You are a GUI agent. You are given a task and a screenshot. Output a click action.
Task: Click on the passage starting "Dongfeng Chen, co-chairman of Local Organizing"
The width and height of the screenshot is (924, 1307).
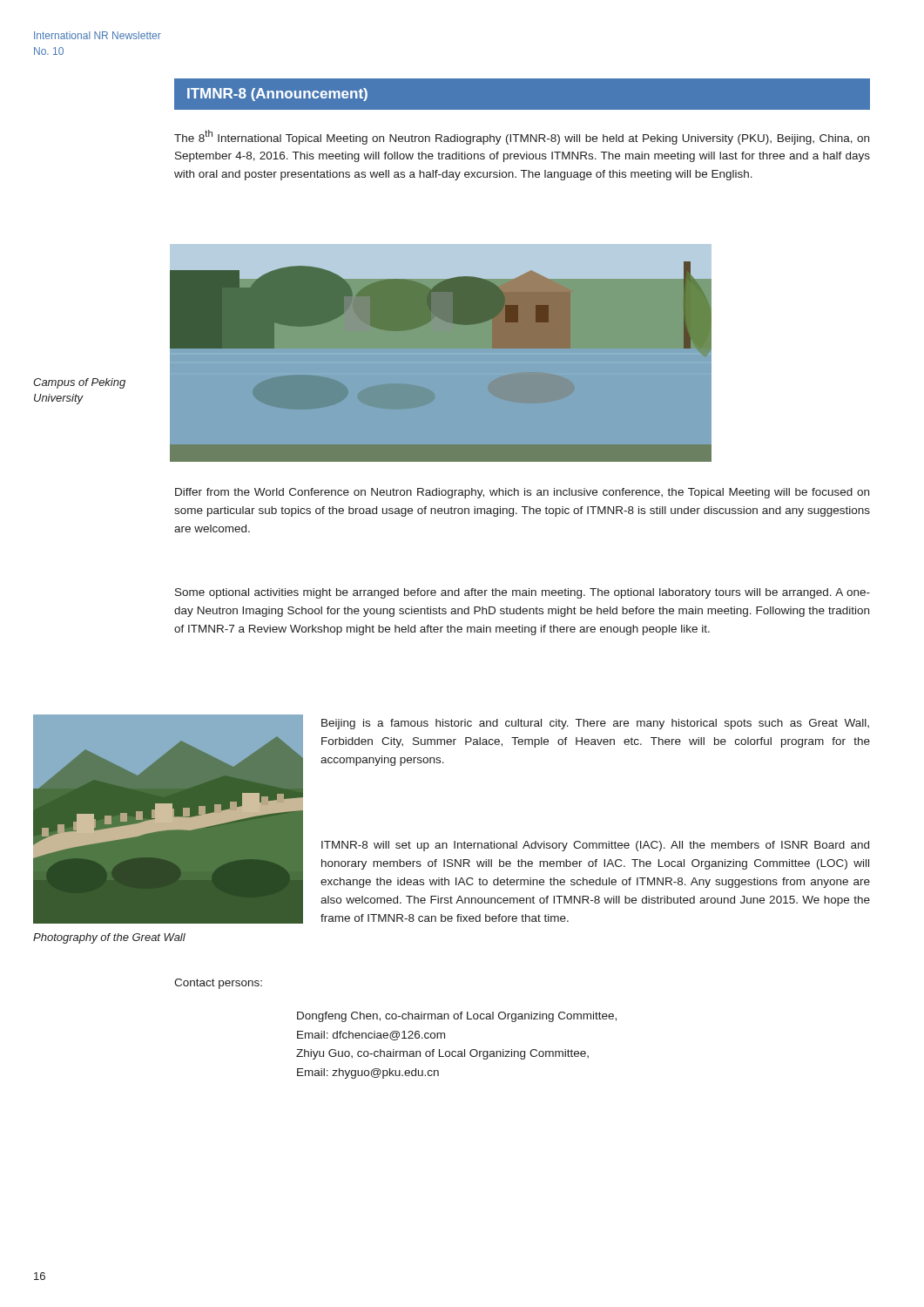457,1044
